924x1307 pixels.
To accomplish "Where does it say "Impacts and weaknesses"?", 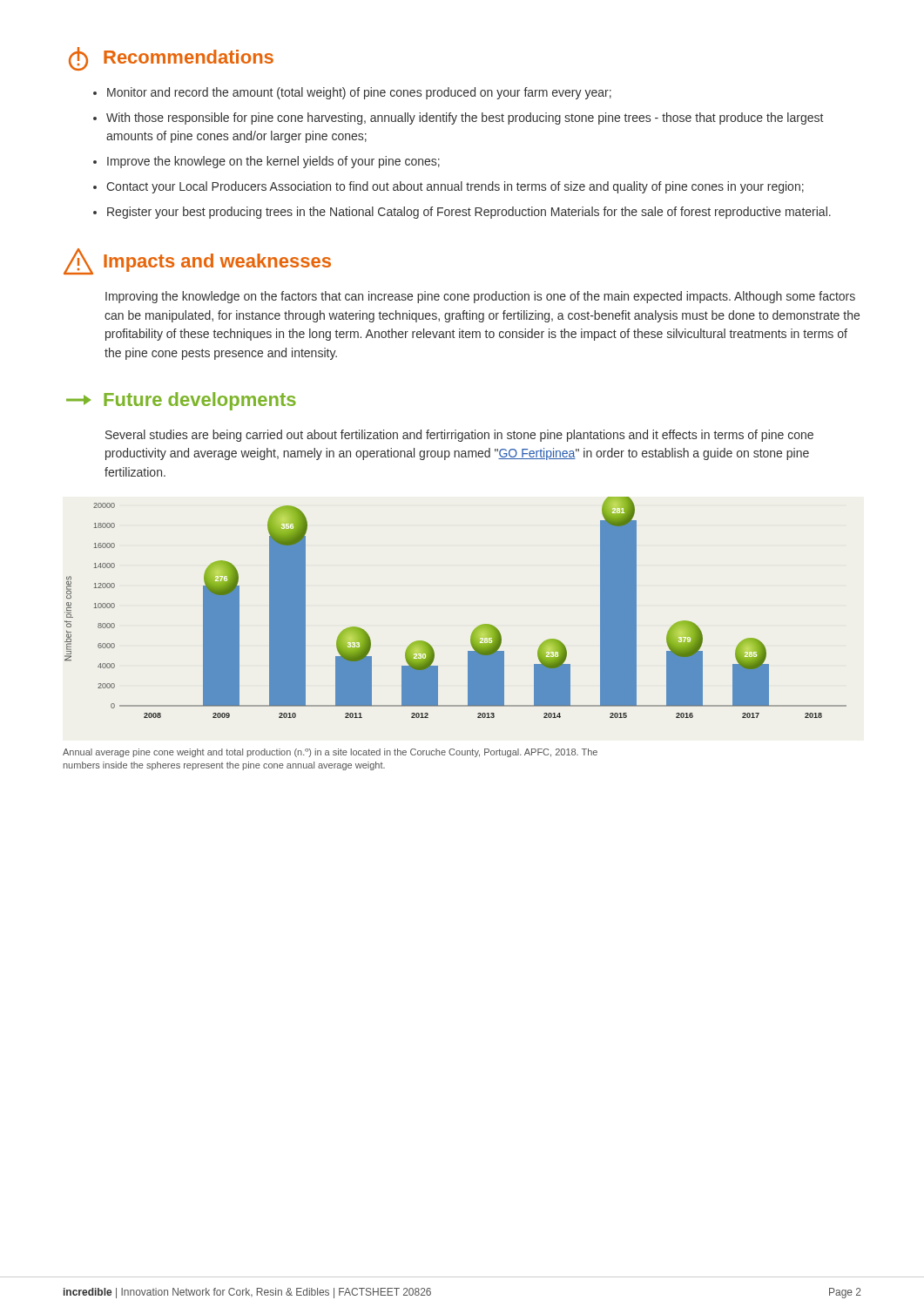I will click(x=197, y=261).
